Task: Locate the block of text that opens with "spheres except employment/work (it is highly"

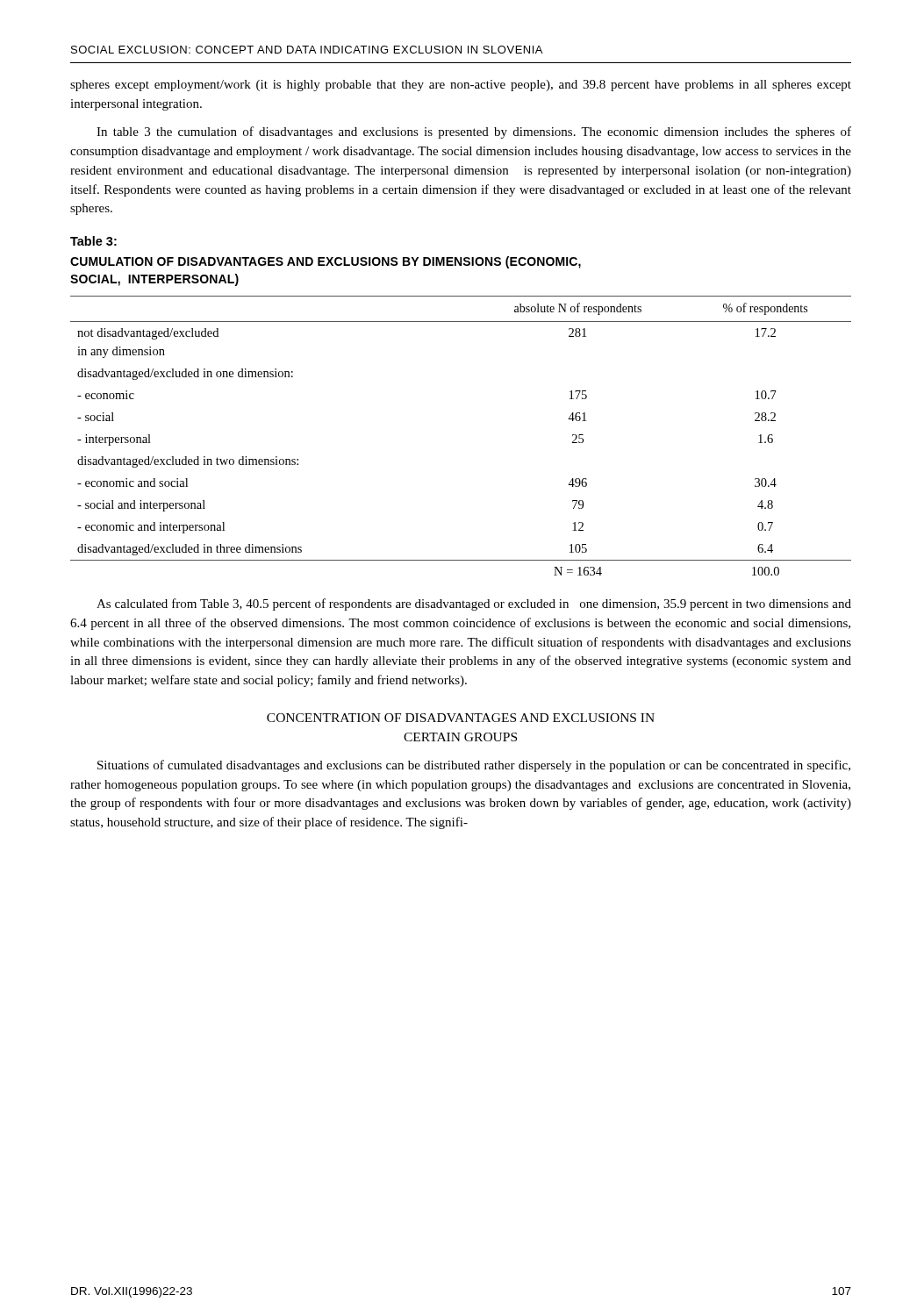Action: pyautogui.click(x=461, y=94)
